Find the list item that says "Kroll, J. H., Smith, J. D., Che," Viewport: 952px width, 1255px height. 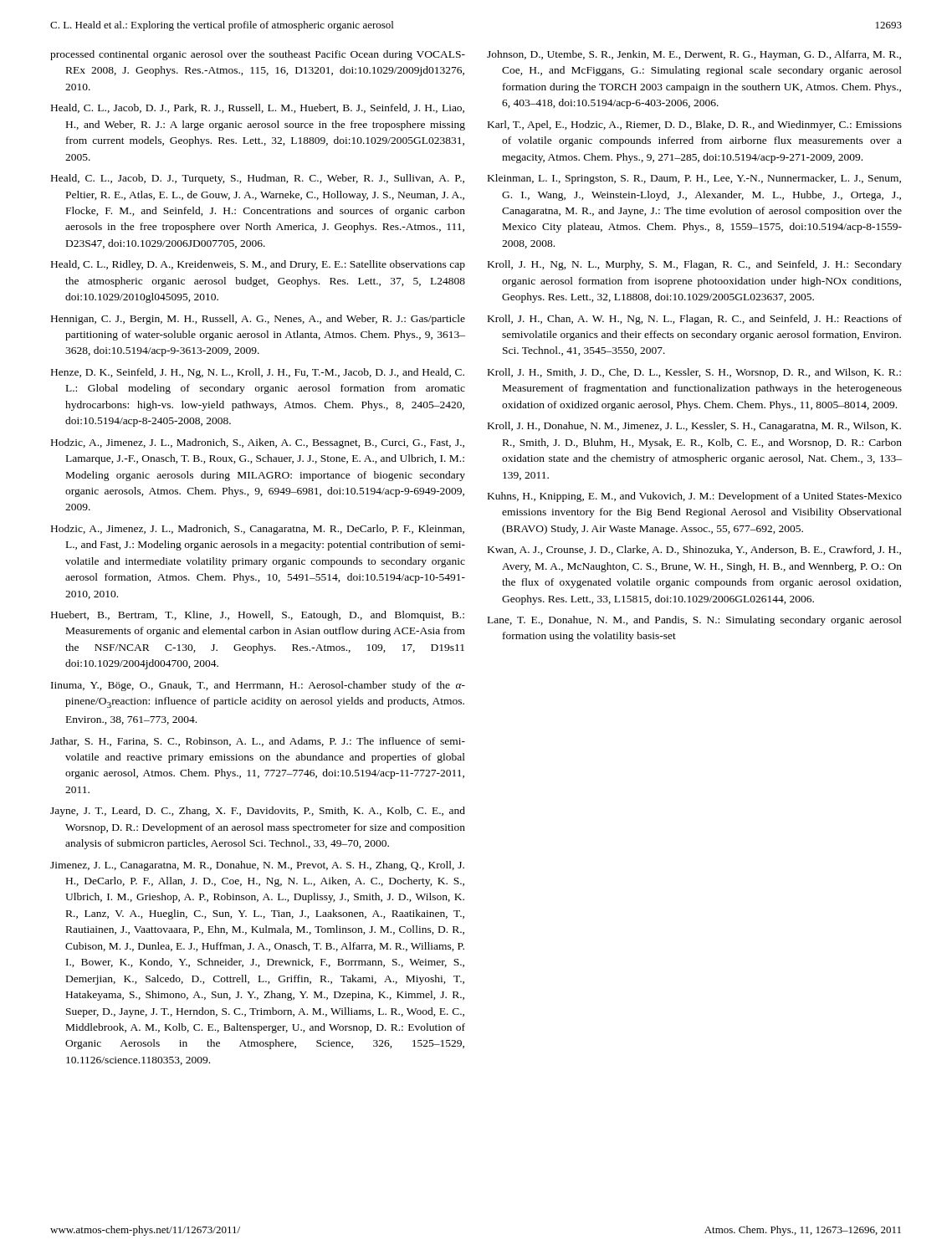coord(694,388)
